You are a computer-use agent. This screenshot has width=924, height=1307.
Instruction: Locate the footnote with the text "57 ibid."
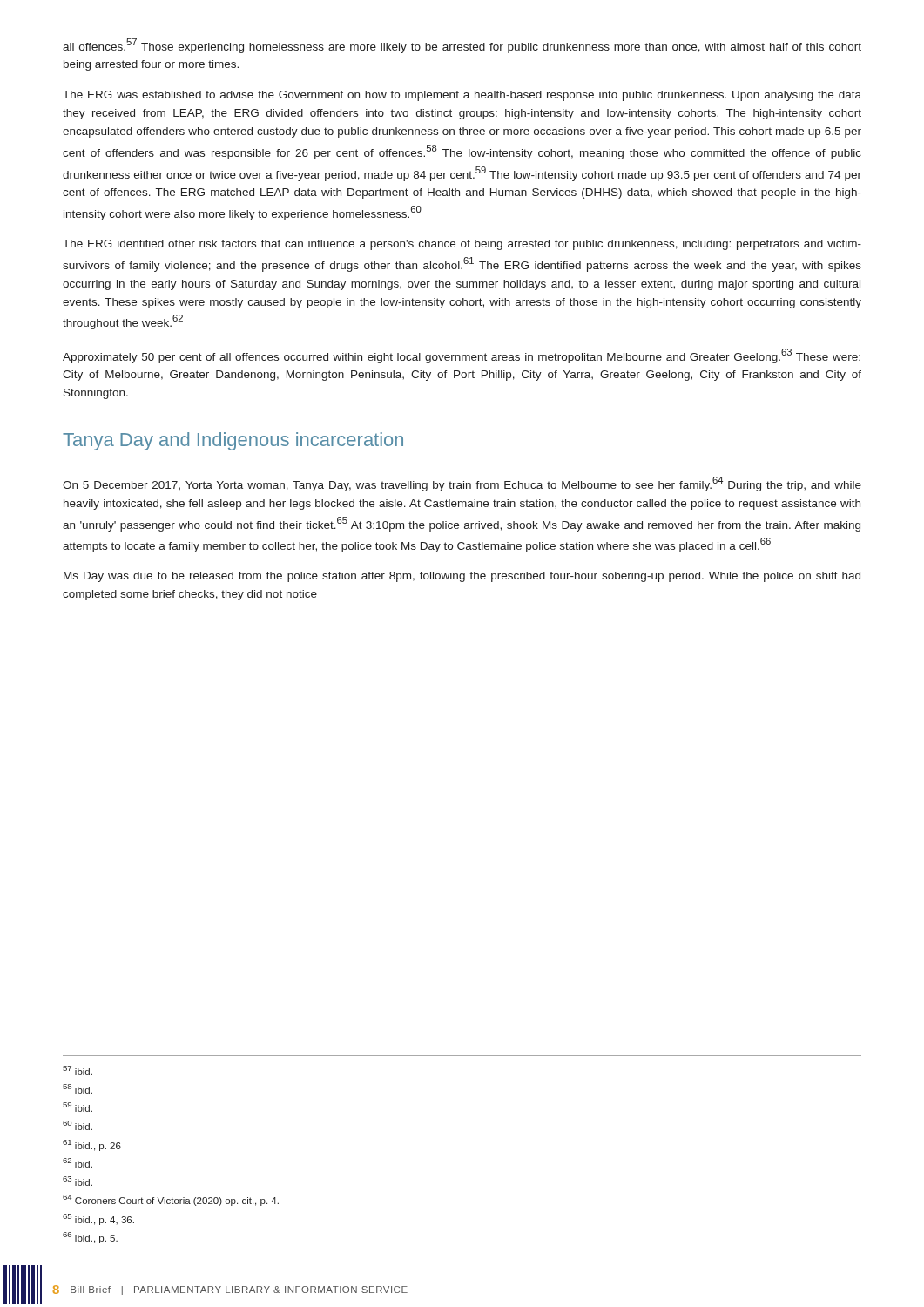coord(78,1070)
